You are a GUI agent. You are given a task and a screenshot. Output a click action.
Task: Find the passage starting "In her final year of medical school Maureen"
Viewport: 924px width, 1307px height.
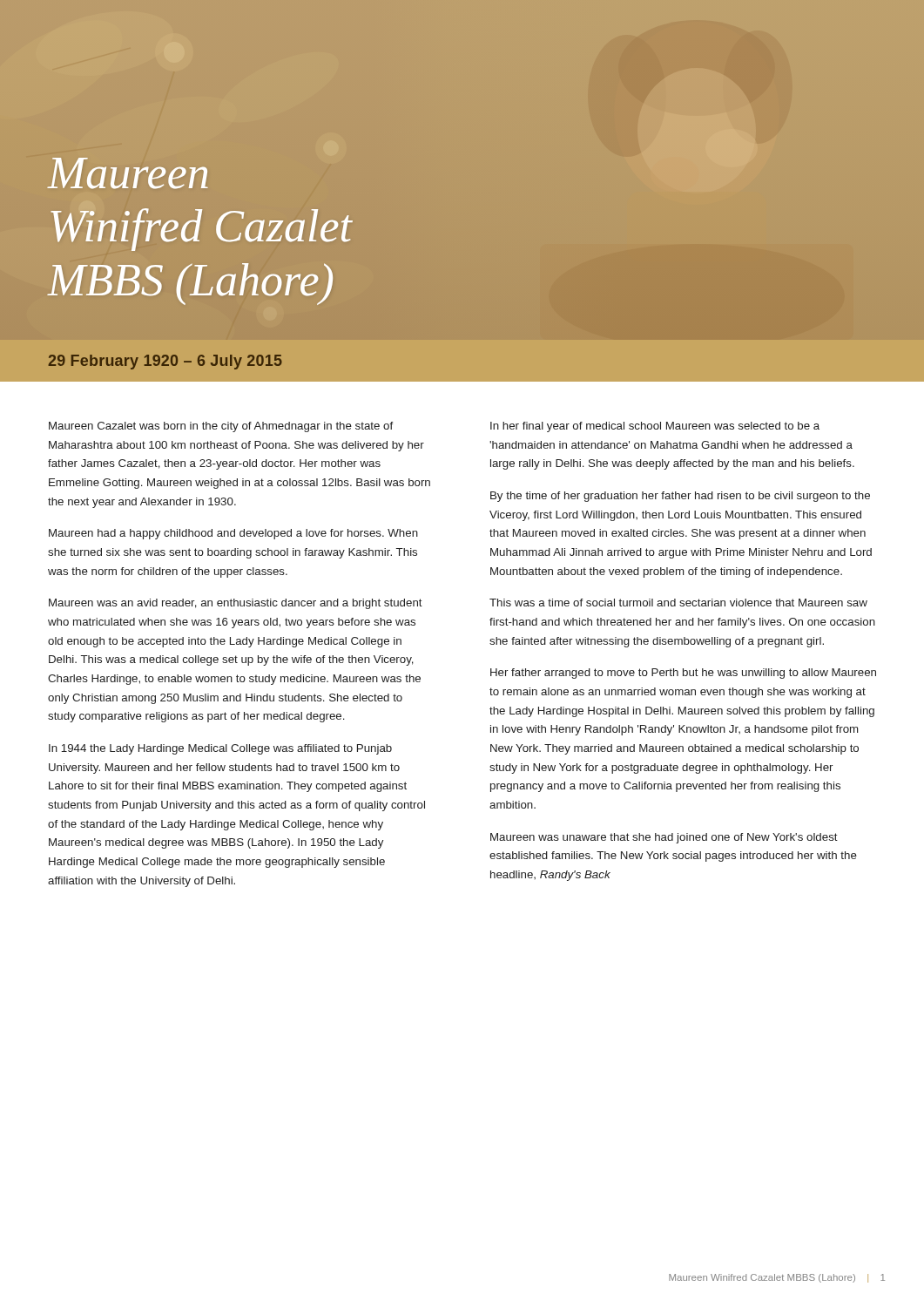(672, 445)
